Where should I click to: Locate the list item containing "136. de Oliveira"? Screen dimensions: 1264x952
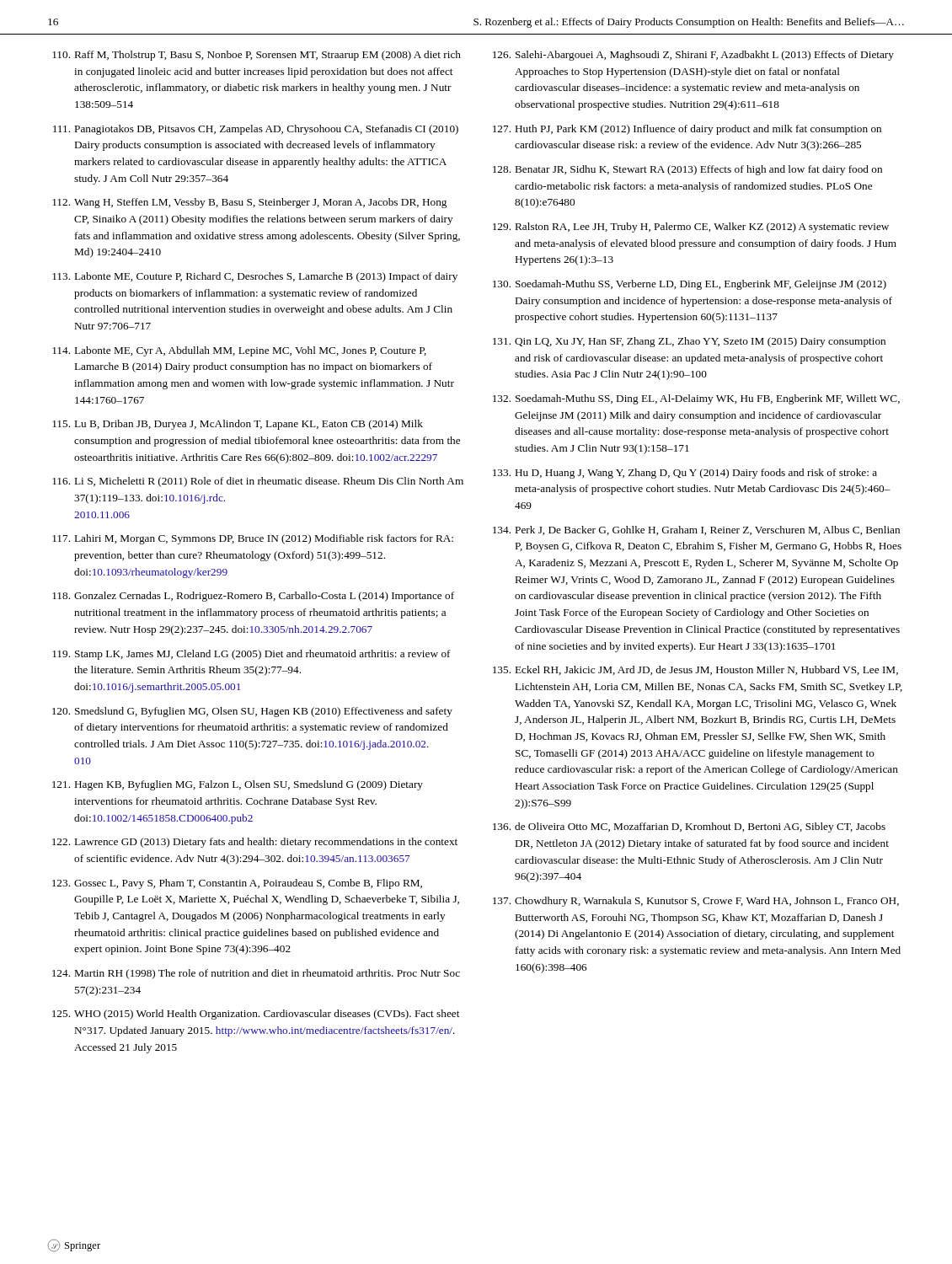(696, 852)
